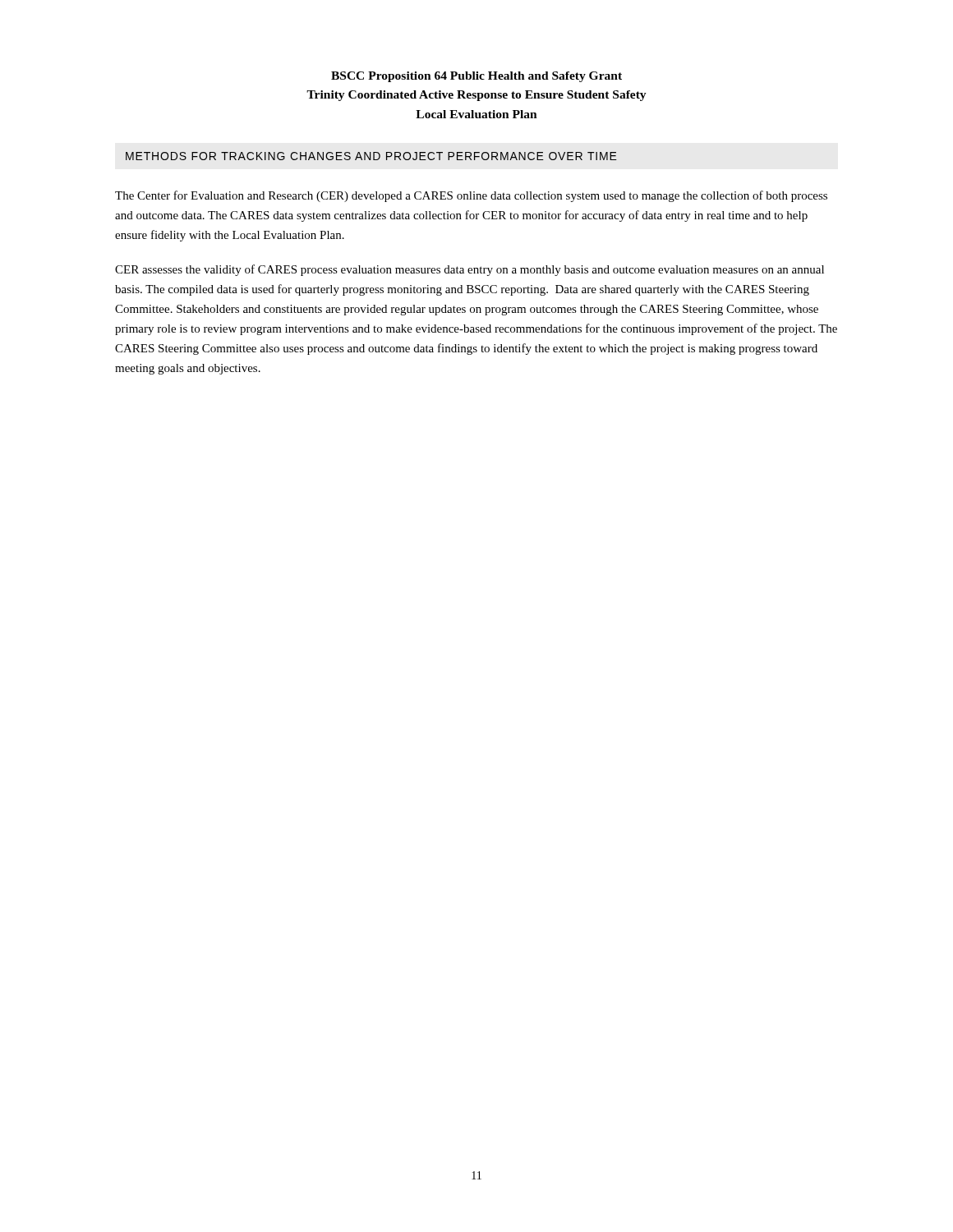Viewport: 953px width, 1232px height.
Task: Select the text block that reads "CER assesses the validity of CARES"
Action: pos(476,318)
